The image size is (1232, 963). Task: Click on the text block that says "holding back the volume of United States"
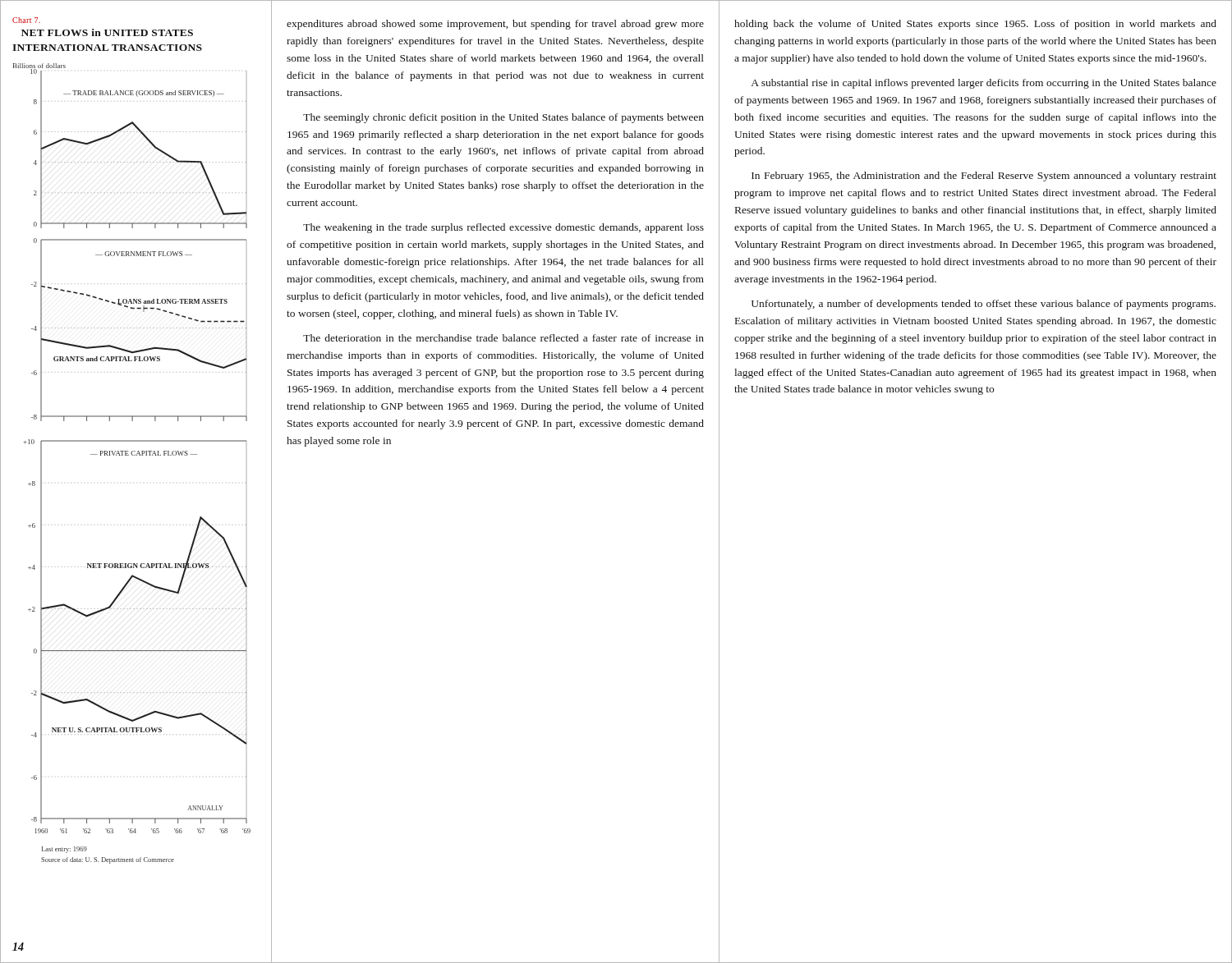tap(975, 207)
